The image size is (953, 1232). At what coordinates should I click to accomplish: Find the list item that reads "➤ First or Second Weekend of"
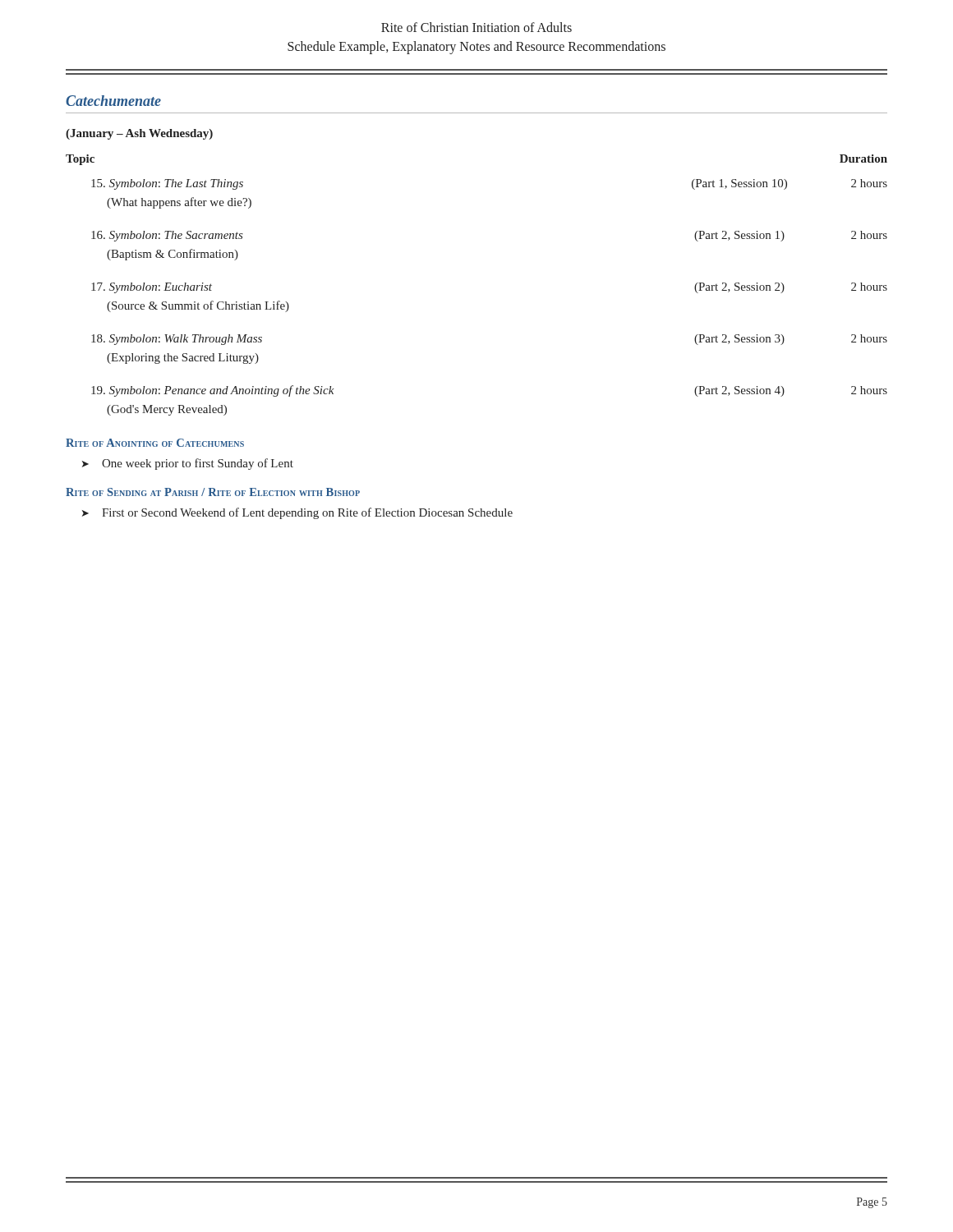297,513
